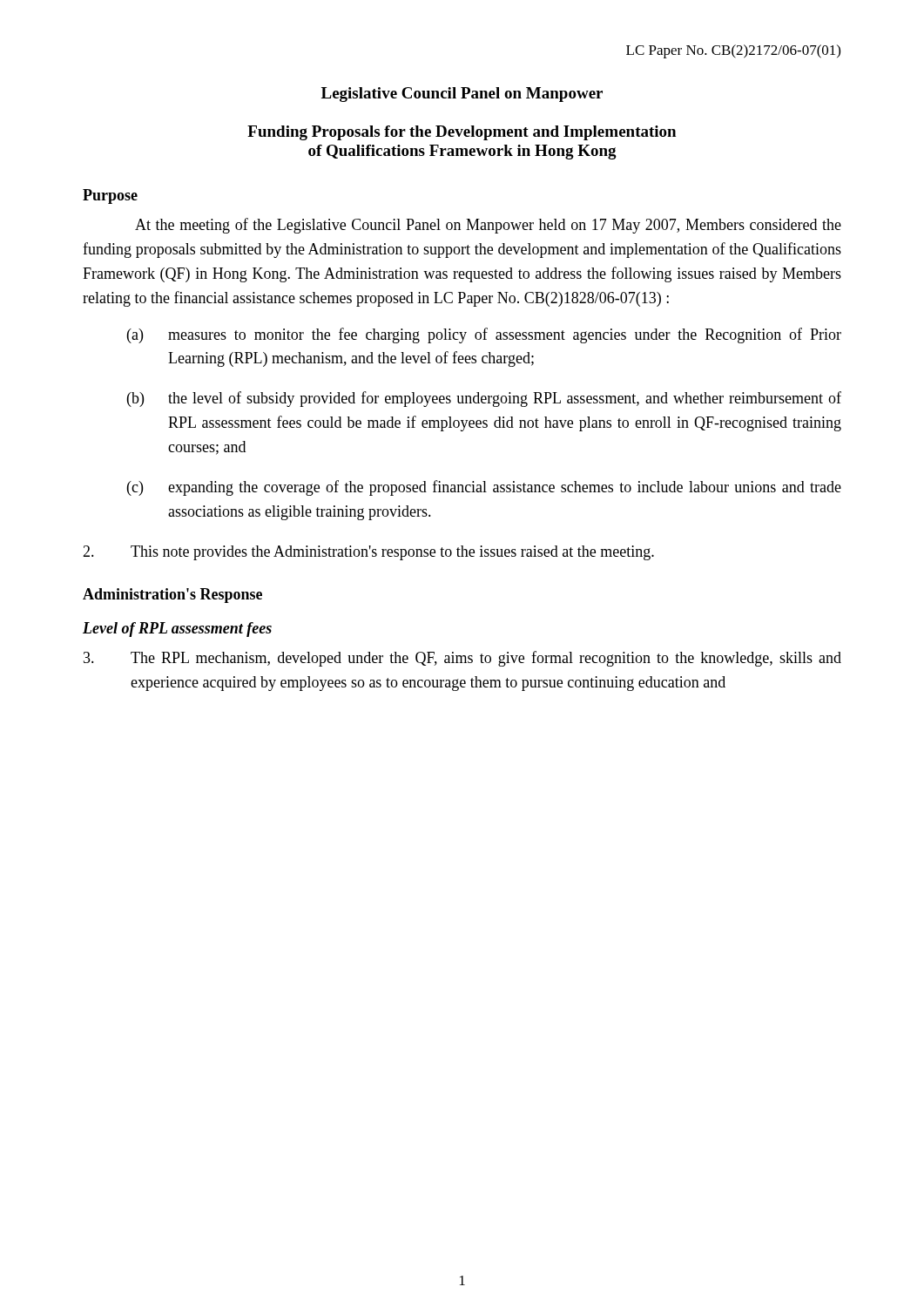Click on the title that reads "Funding Proposals for the Development and Implementationof"

462,141
